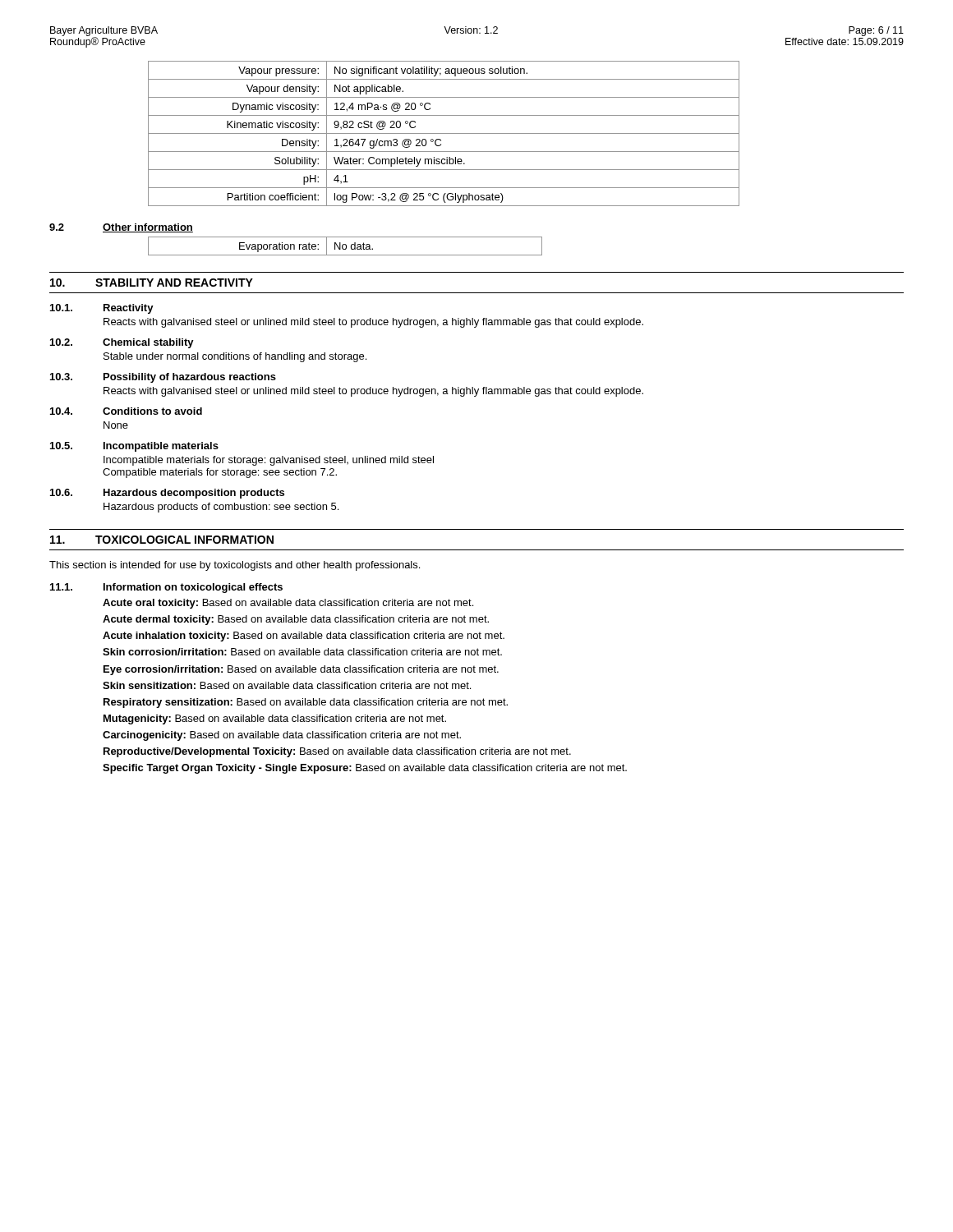This screenshot has height=1232, width=953.
Task: Click where it says "Possibility of hazardous reactions"
Action: pos(189,377)
